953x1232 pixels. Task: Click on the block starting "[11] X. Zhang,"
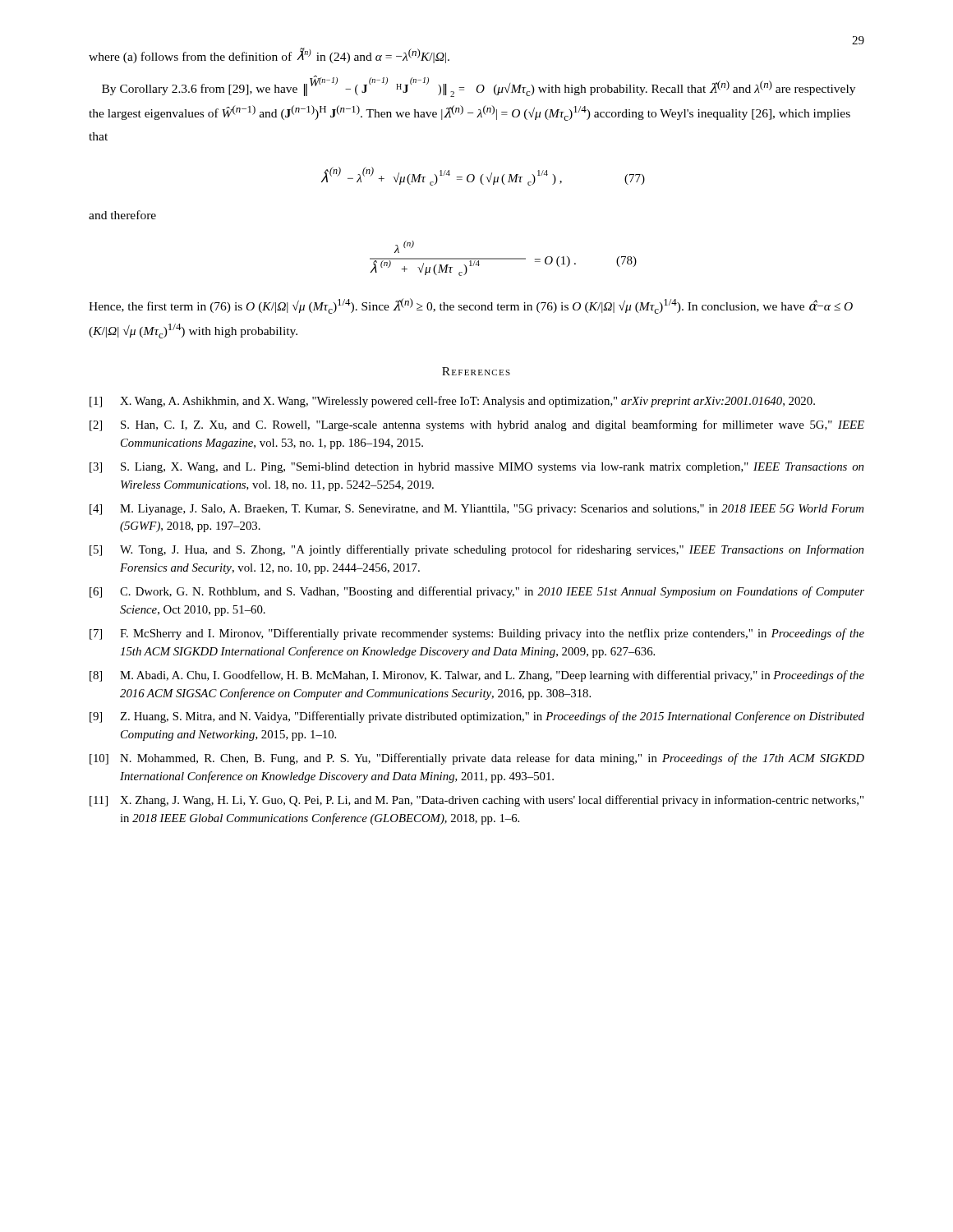point(476,810)
